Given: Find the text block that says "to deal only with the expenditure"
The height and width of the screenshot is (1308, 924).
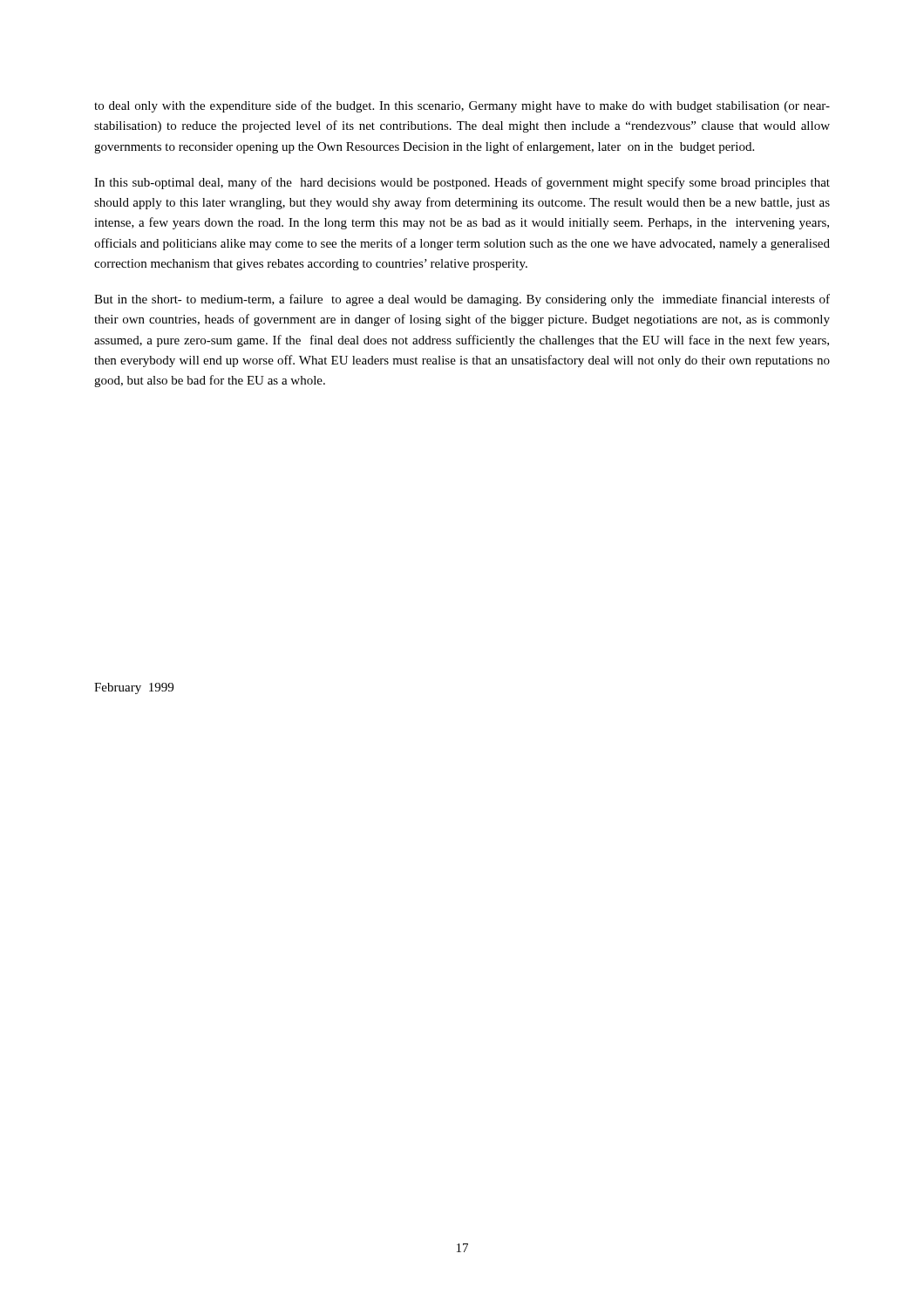Looking at the screenshot, I should (x=462, y=126).
